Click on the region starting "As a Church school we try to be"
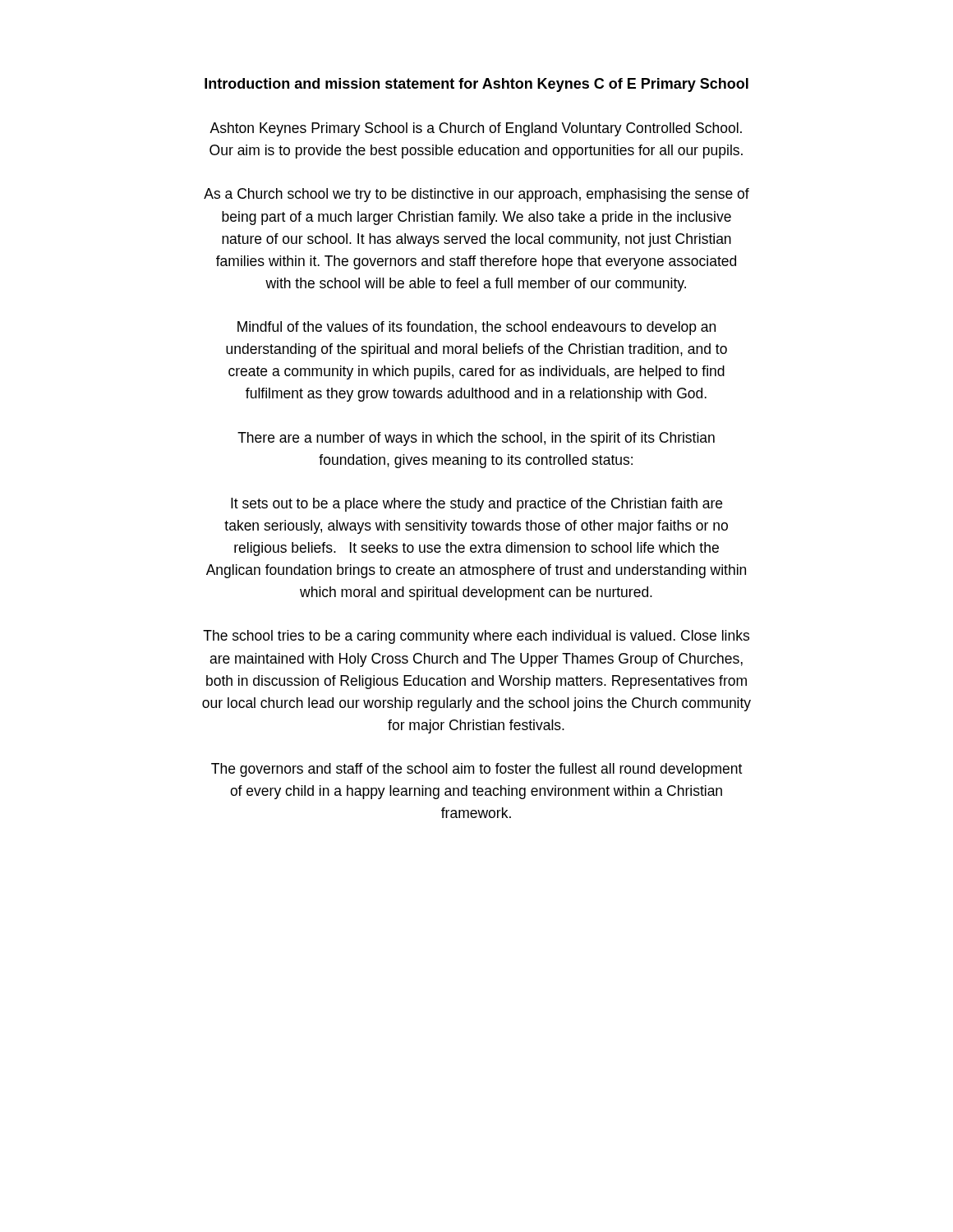This screenshot has width=953, height=1232. point(476,239)
